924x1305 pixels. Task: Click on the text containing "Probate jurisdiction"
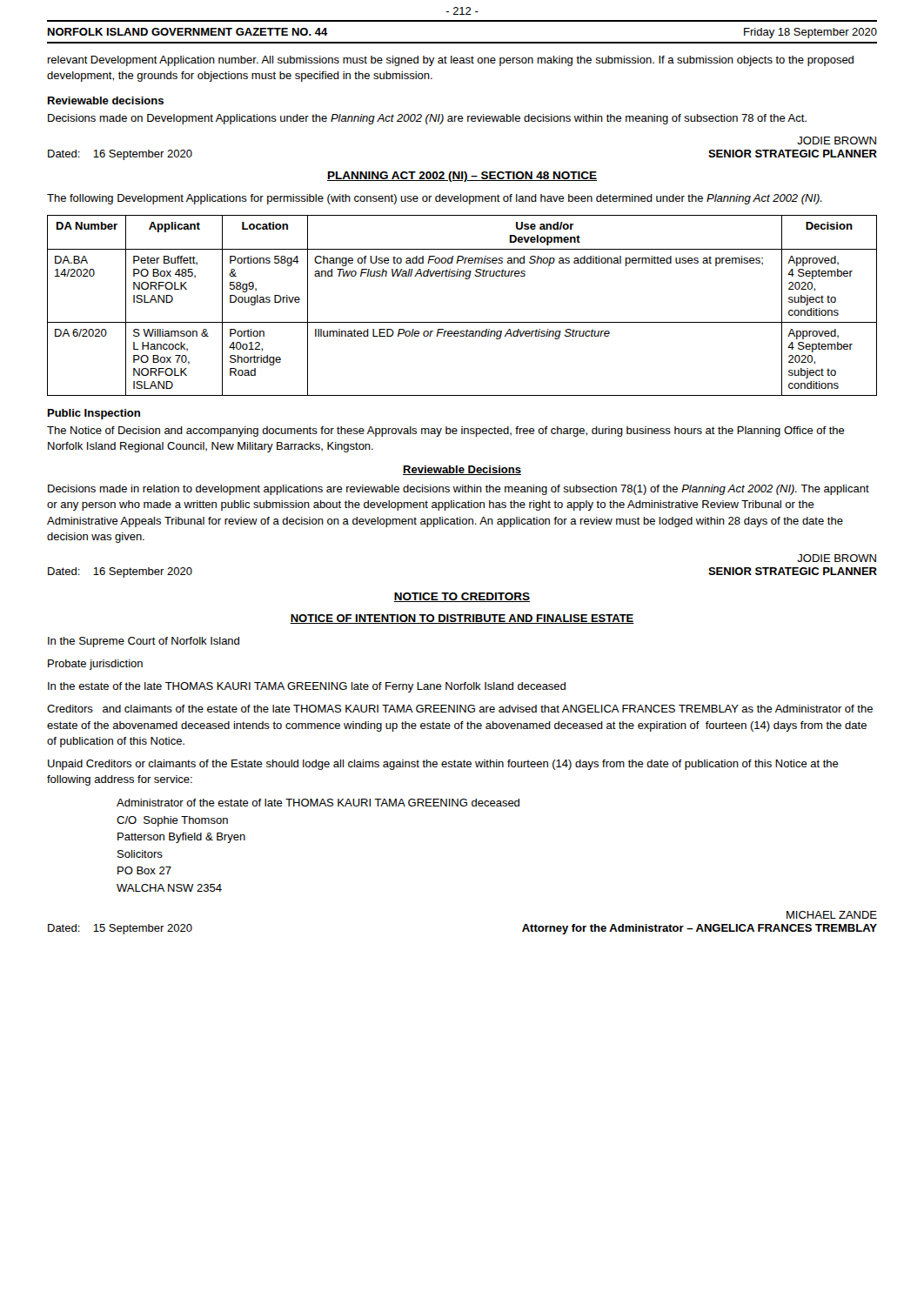pos(95,663)
